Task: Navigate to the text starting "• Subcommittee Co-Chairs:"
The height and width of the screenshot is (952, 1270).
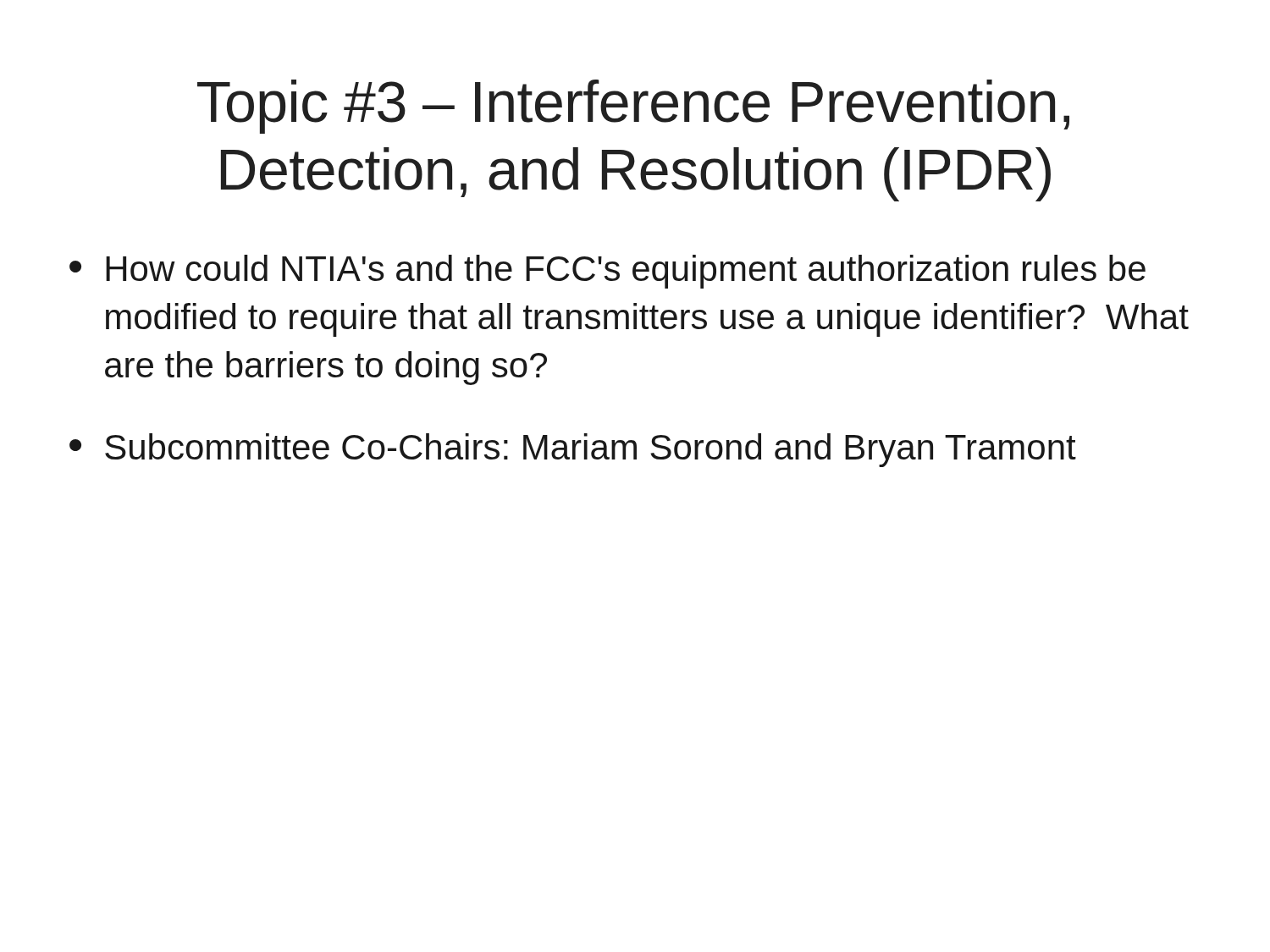Action: [572, 448]
